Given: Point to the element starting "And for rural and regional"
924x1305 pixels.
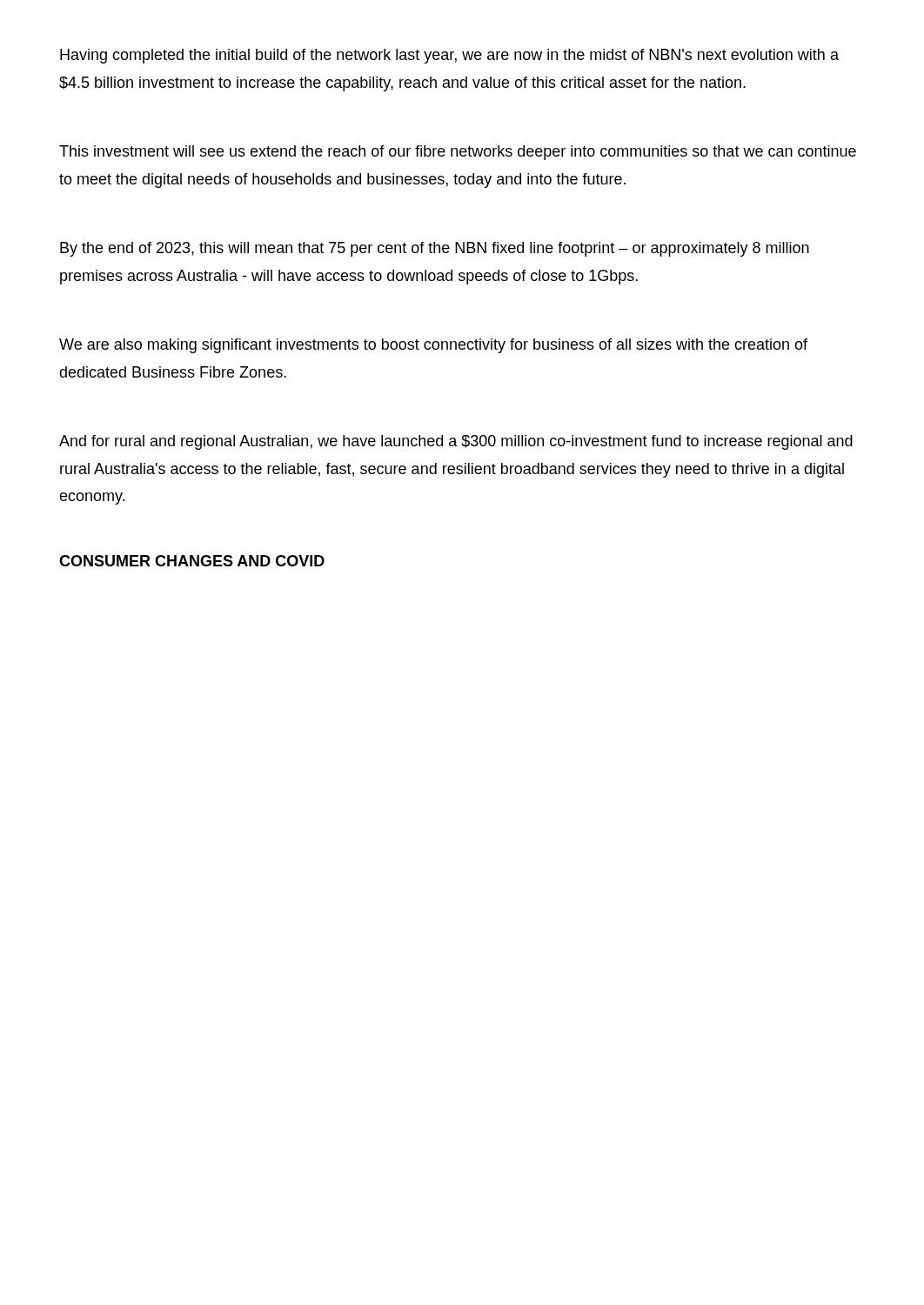Looking at the screenshot, I should point(456,468).
